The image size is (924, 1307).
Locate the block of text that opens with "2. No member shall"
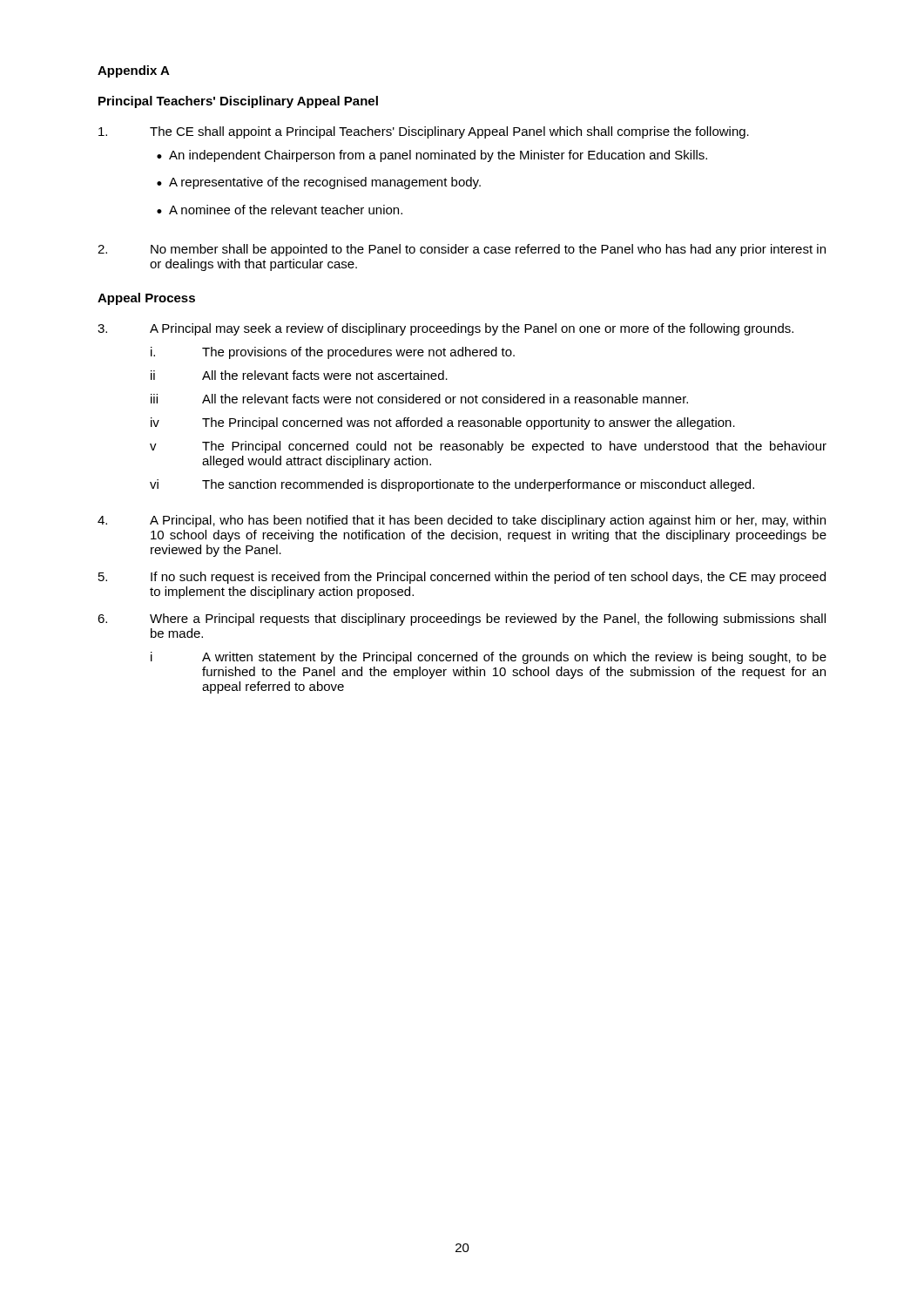(462, 256)
